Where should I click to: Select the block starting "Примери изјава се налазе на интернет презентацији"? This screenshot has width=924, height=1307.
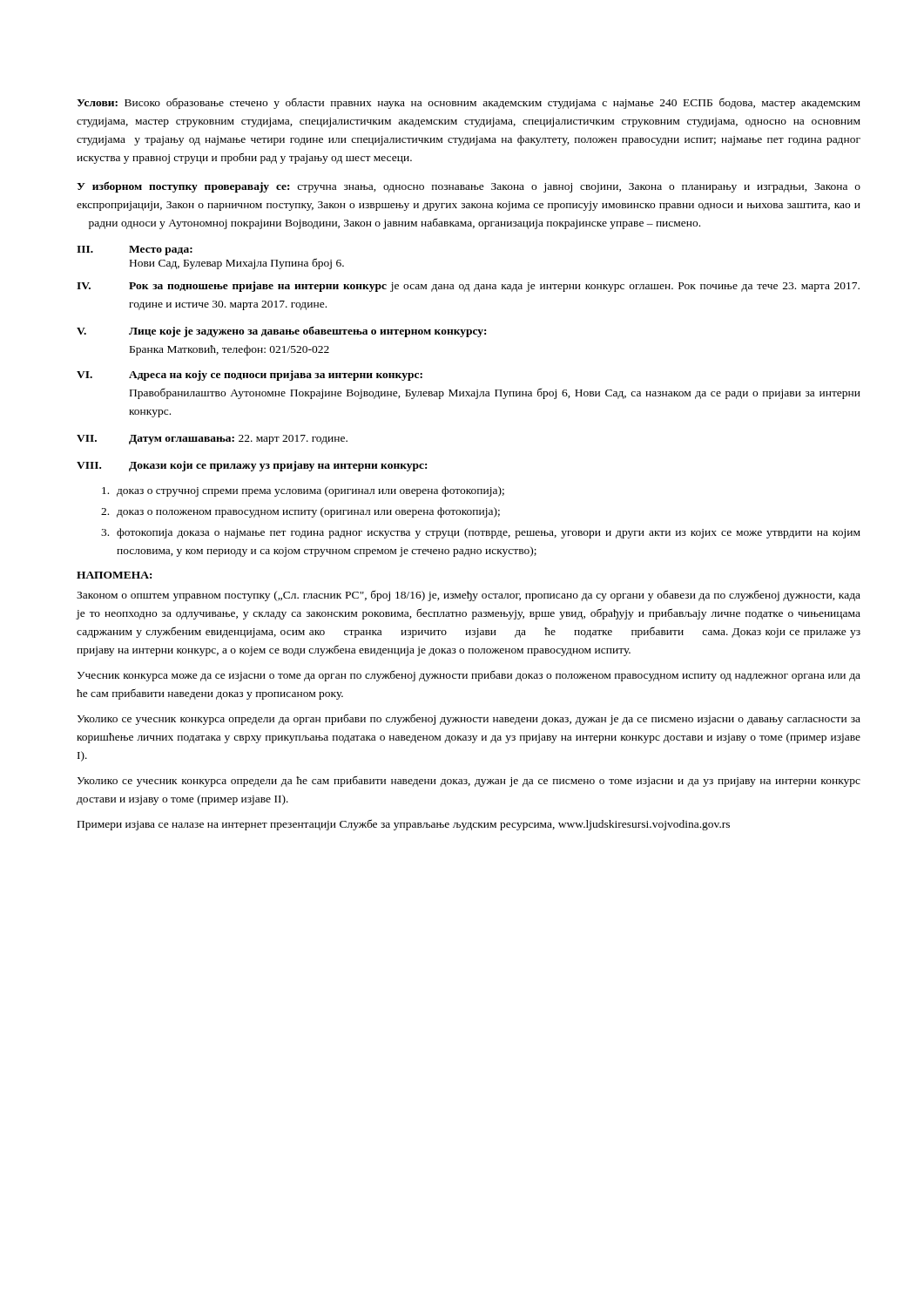tap(403, 824)
